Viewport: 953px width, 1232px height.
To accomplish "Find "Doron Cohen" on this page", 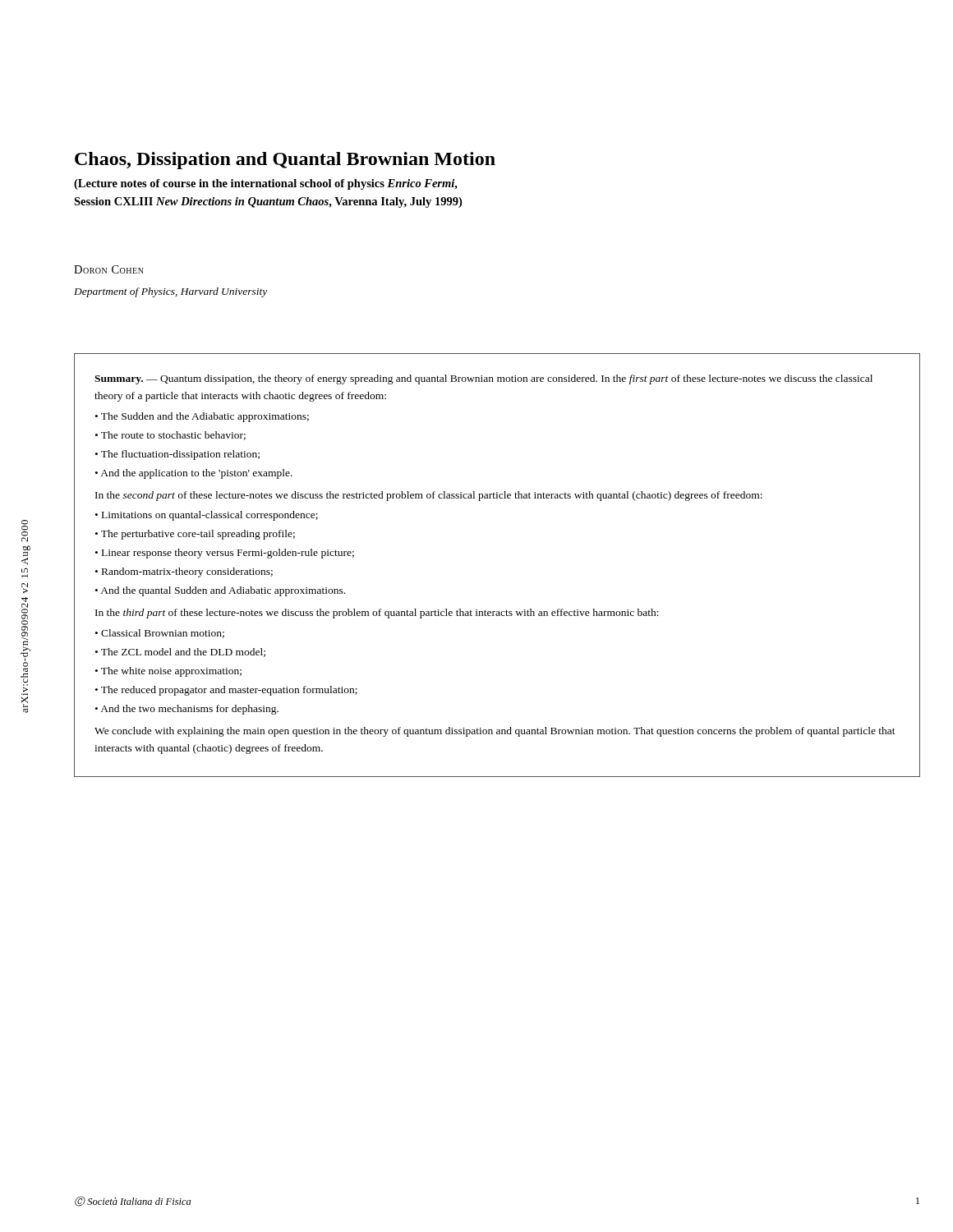I will [x=109, y=269].
